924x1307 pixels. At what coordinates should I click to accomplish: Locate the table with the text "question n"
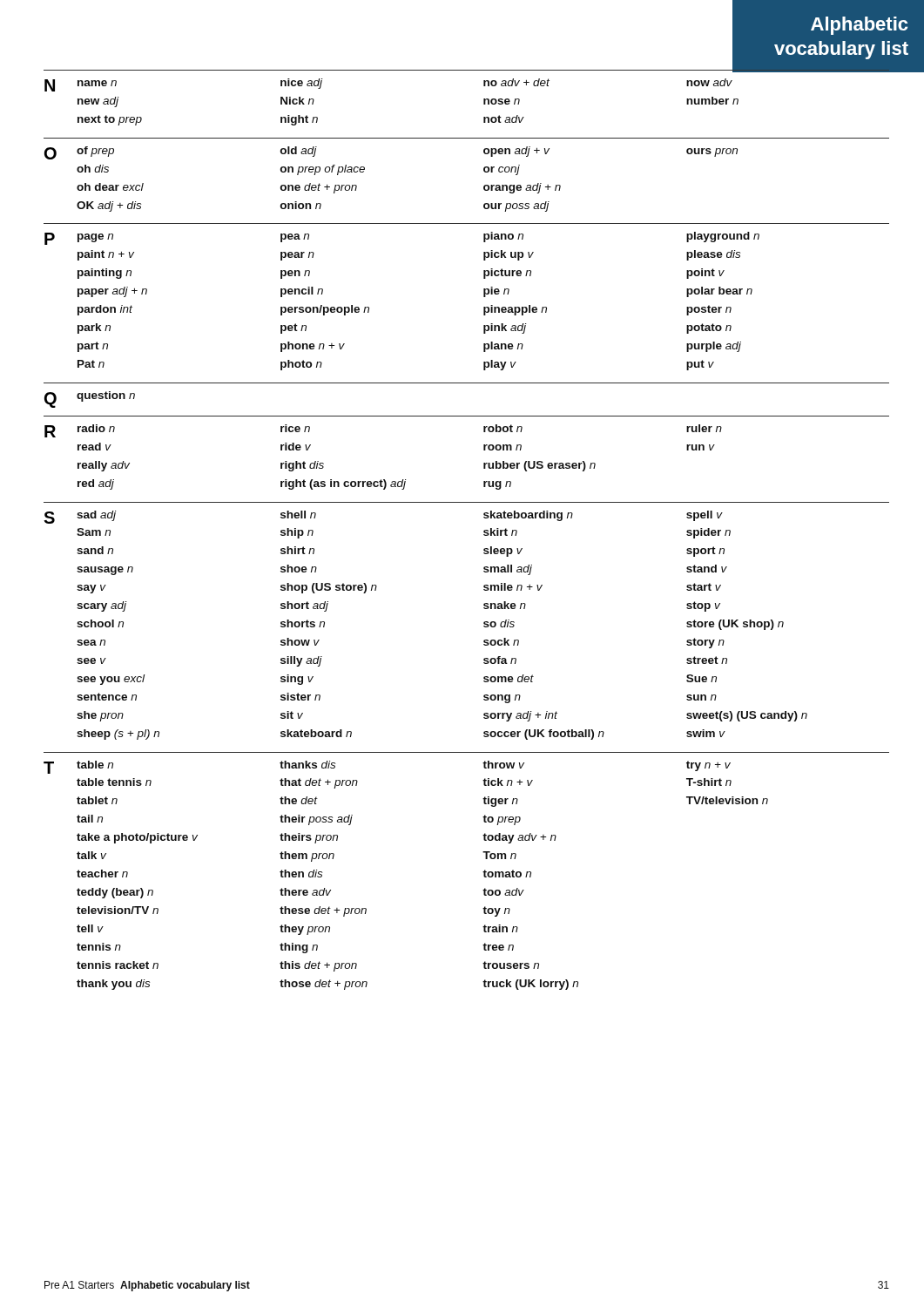(483, 398)
